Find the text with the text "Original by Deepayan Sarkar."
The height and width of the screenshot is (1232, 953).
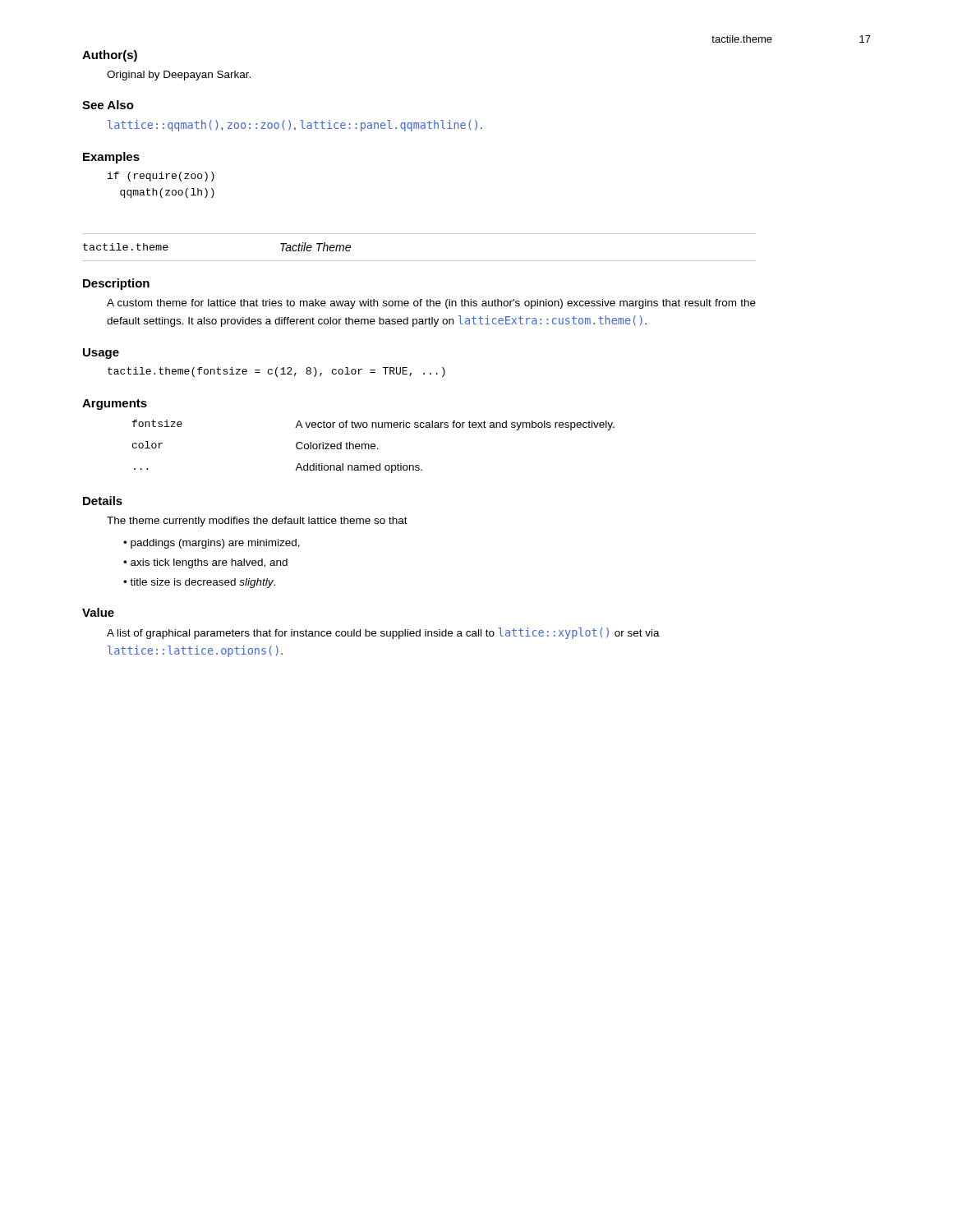pyautogui.click(x=179, y=74)
